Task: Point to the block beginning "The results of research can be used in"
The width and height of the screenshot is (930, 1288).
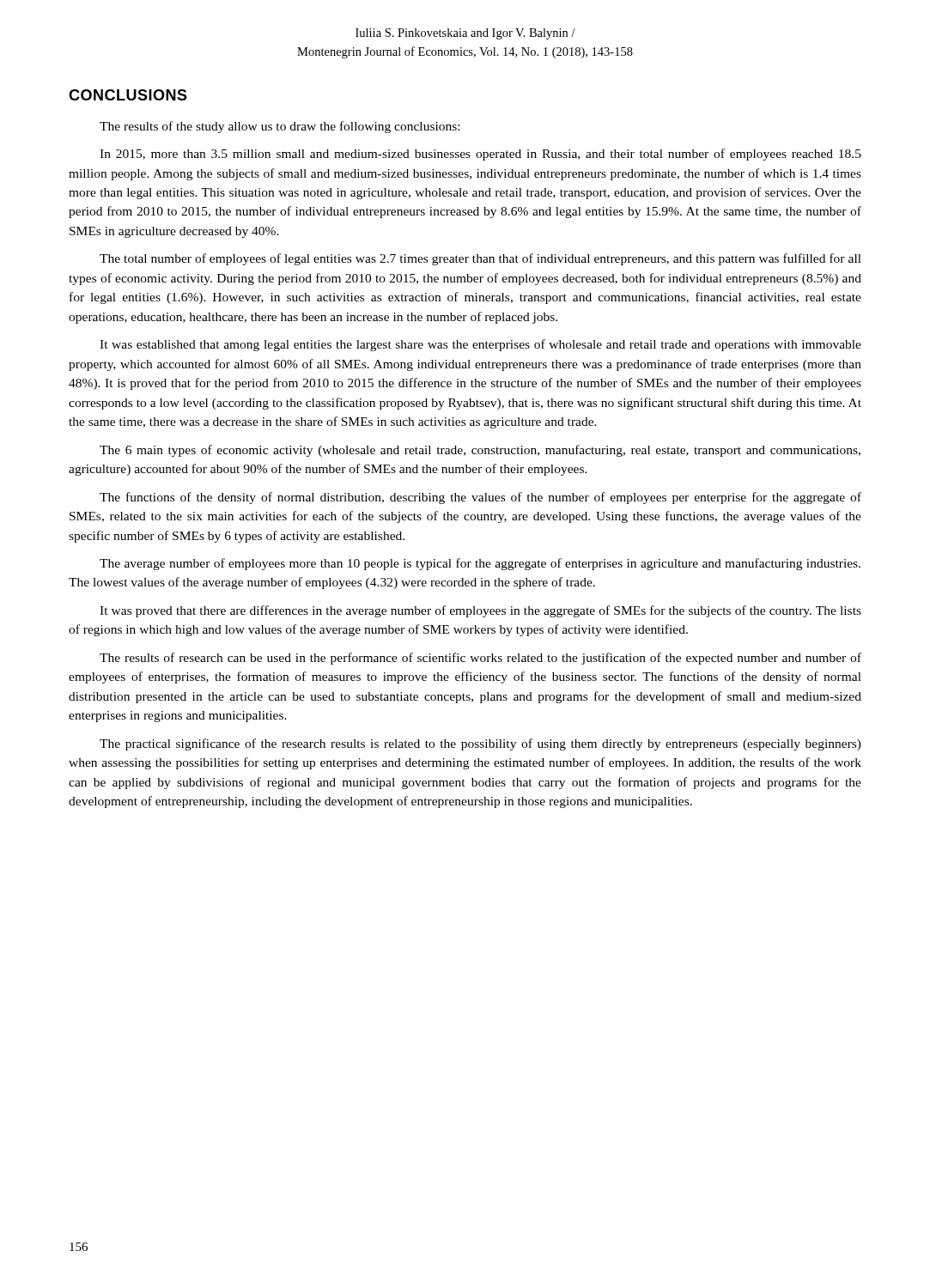Action: (465, 686)
